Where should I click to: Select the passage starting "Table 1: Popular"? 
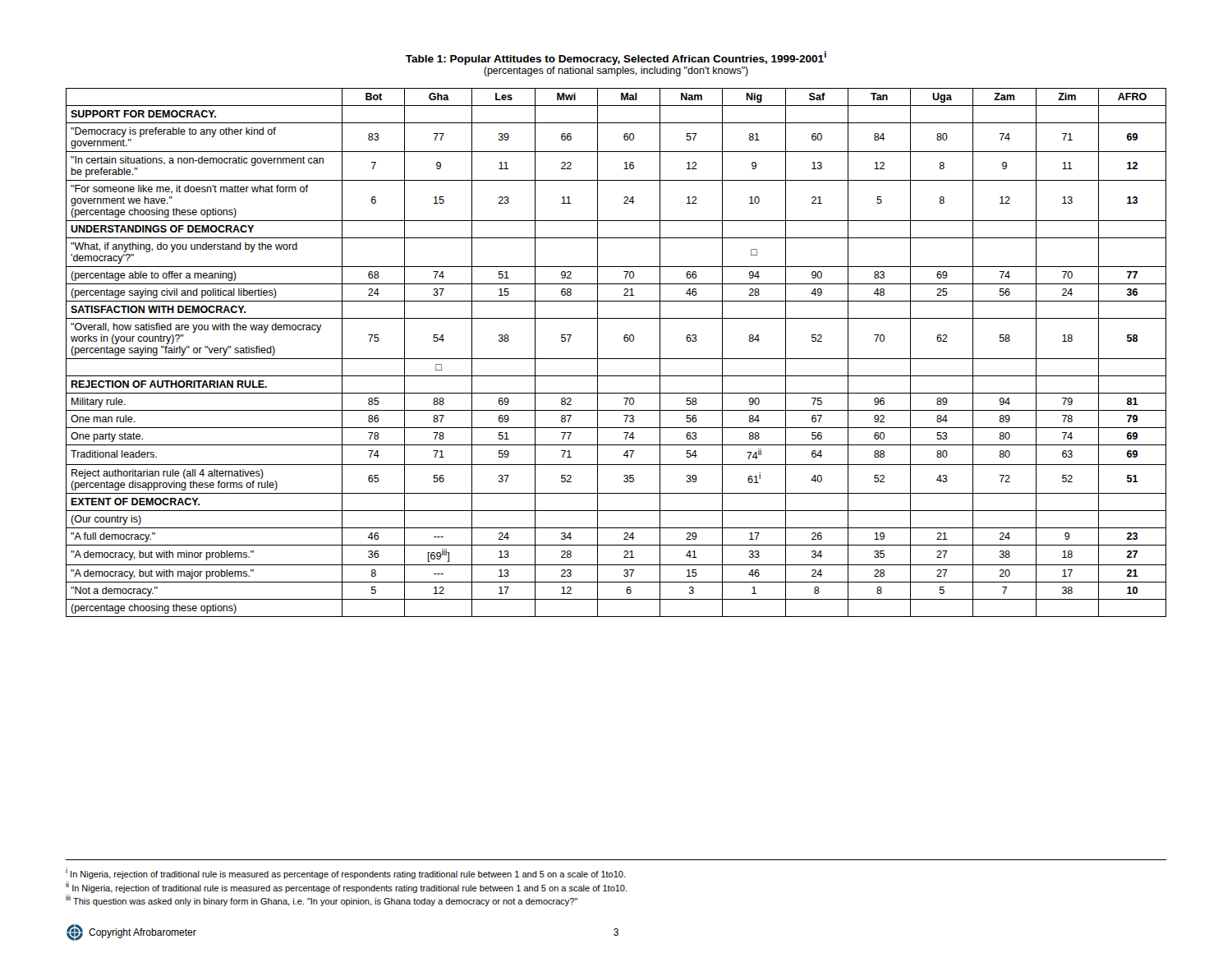(x=616, y=63)
